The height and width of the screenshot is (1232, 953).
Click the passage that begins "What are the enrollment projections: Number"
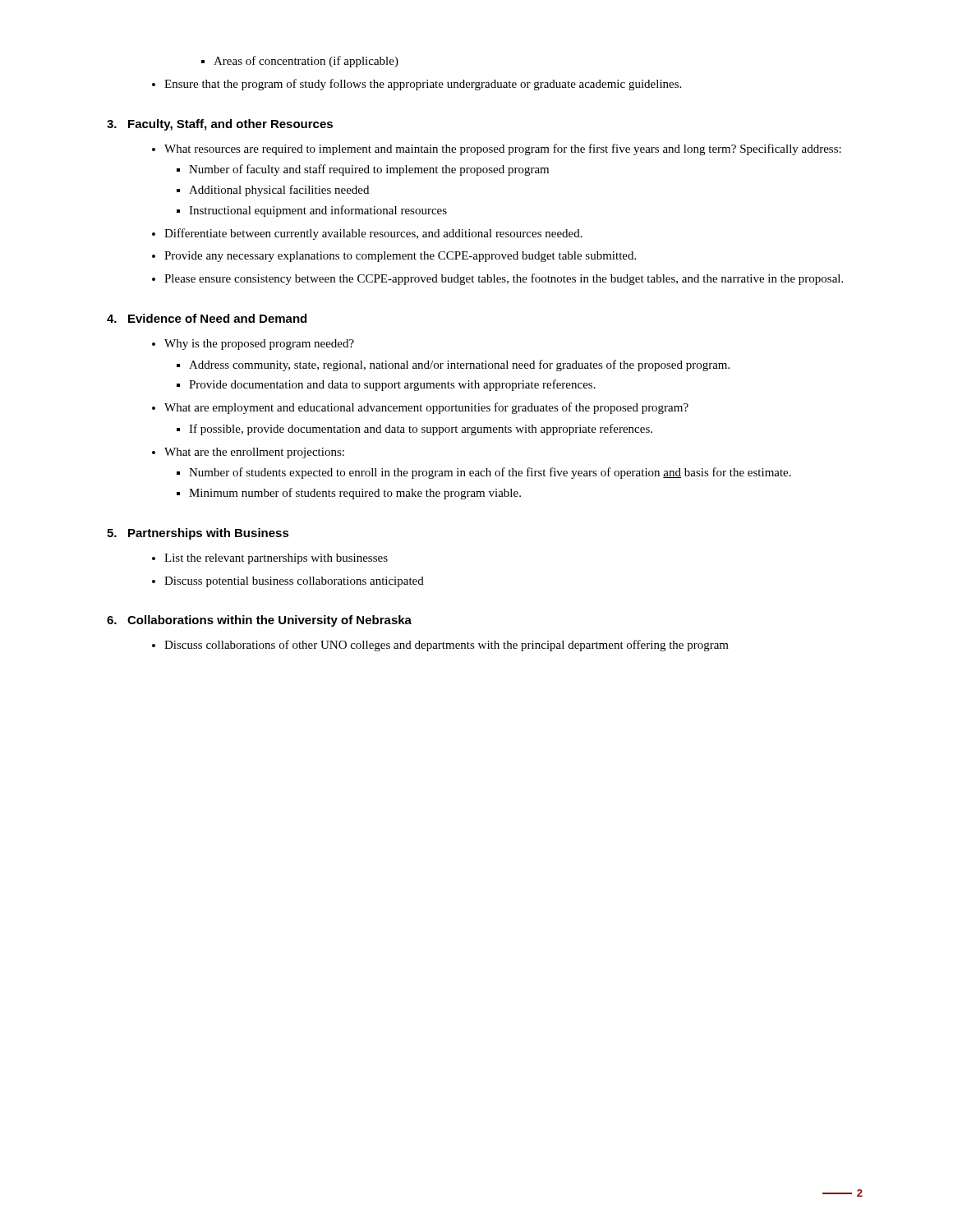click(505, 474)
